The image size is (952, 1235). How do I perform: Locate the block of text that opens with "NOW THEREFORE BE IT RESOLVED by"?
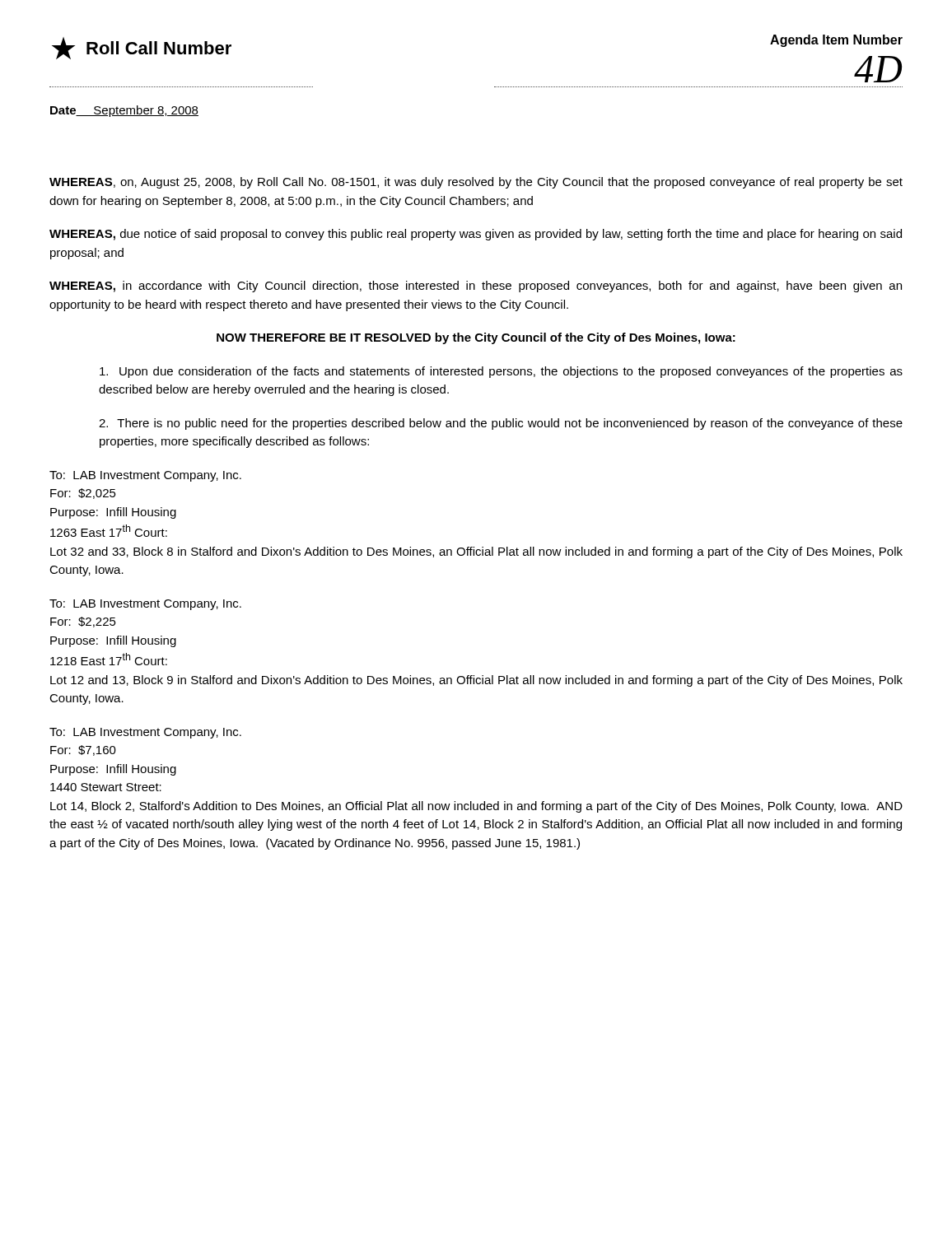(x=476, y=337)
